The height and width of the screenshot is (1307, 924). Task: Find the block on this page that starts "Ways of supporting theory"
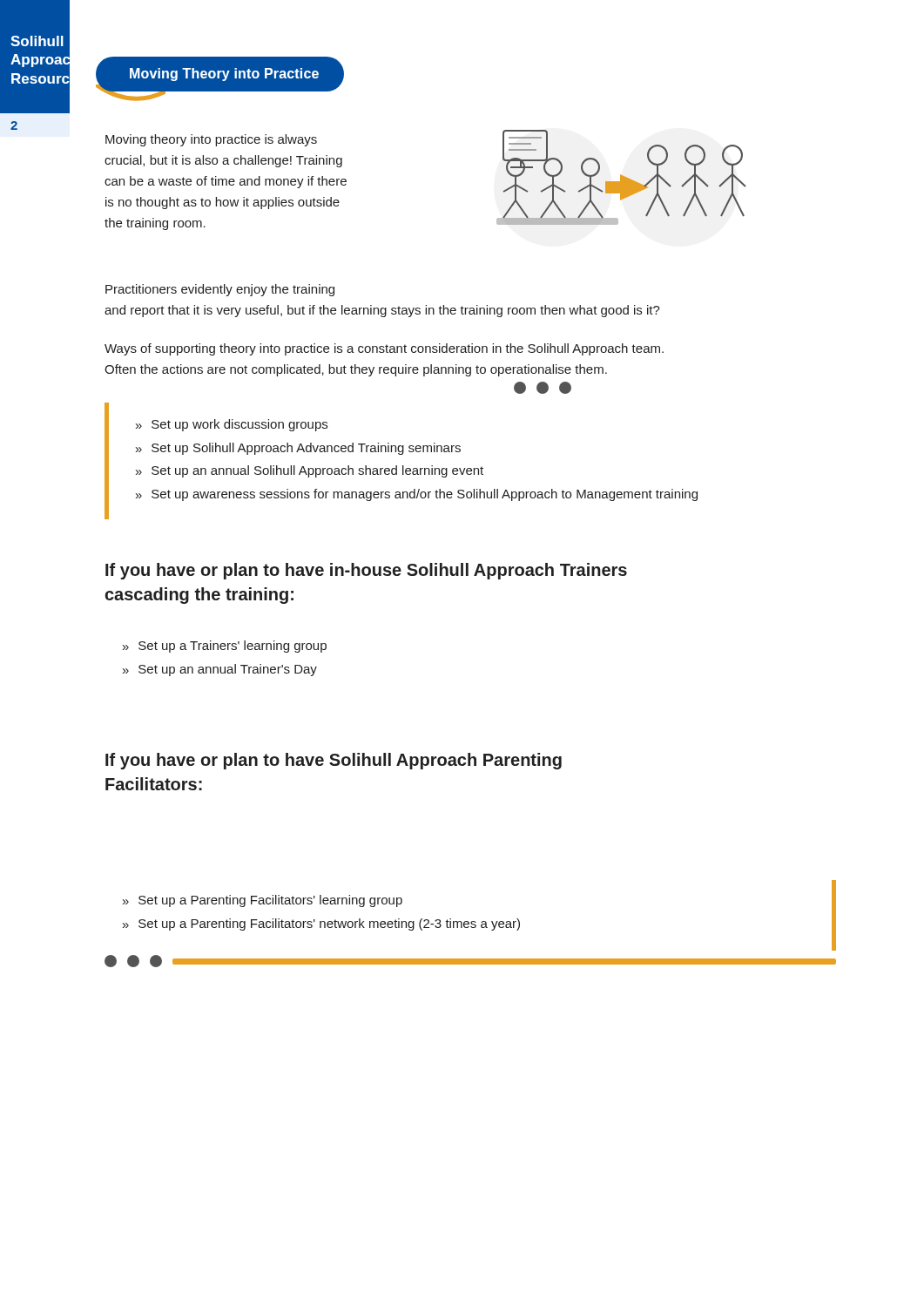coord(479,359)
